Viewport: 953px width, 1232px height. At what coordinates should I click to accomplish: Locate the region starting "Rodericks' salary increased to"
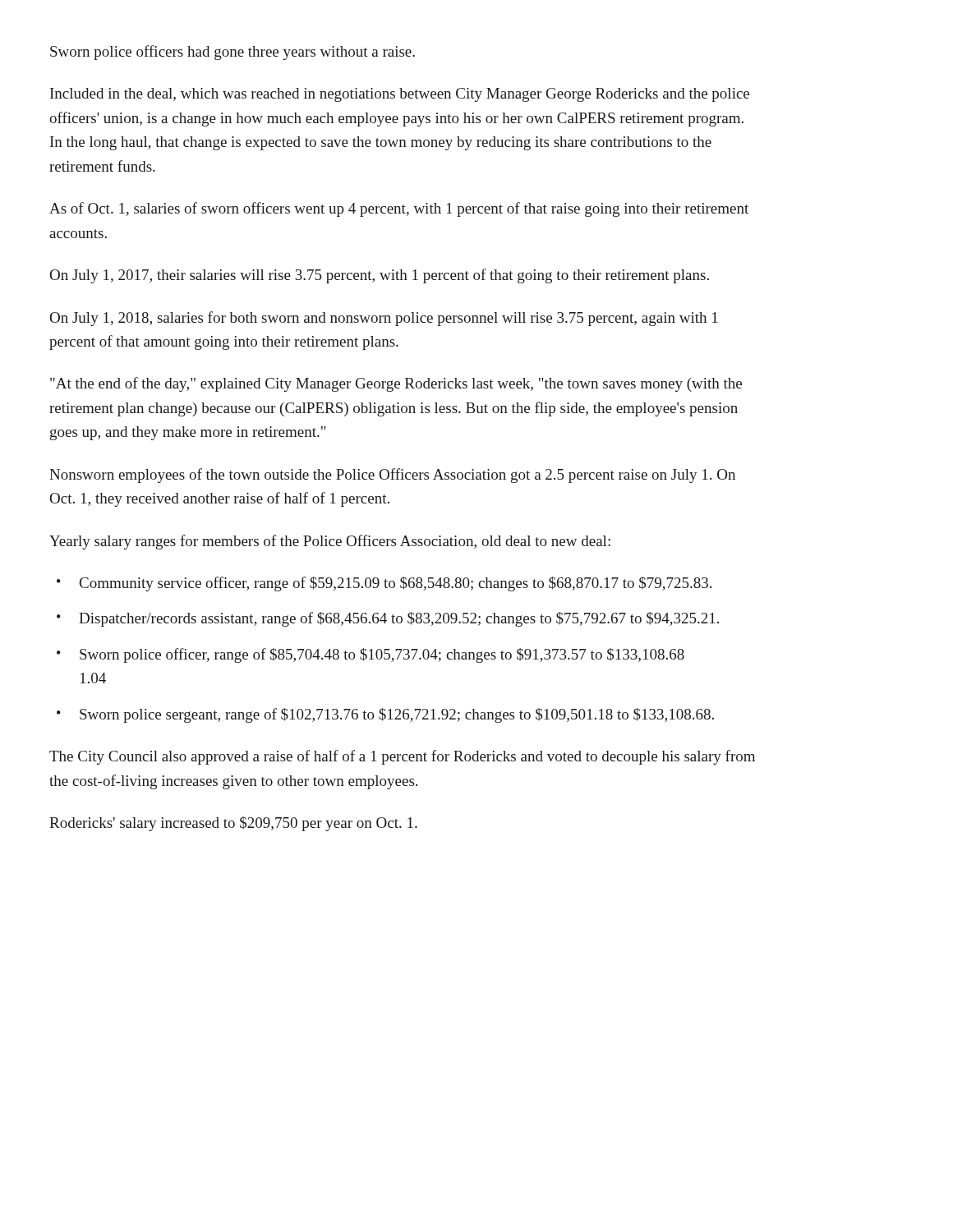(x=234, y=823)
